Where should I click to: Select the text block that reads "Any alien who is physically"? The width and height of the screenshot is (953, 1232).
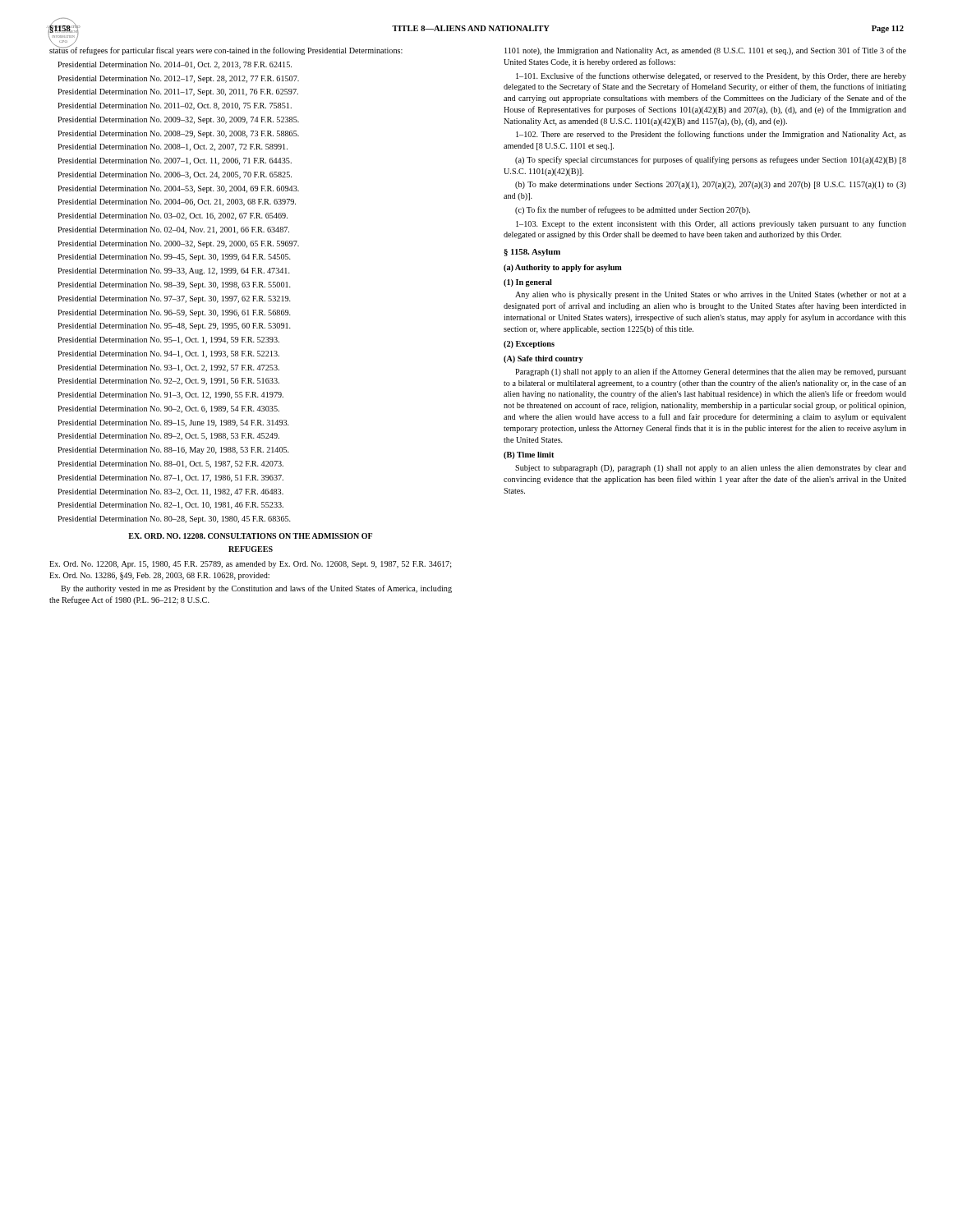pyautogui.click(x=705, y=312)
